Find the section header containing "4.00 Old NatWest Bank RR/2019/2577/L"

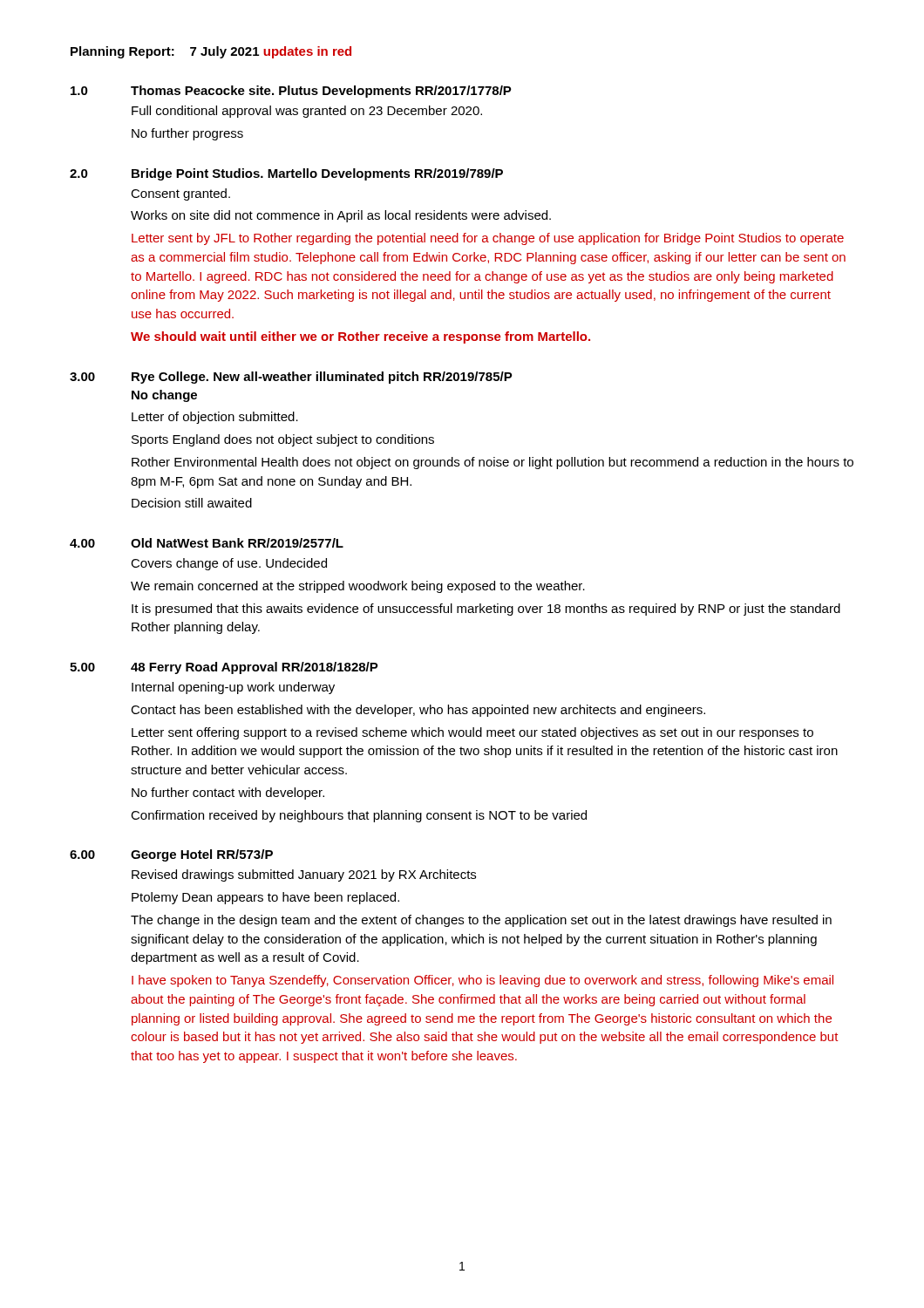pyautogui.click(x=207, y=543)
